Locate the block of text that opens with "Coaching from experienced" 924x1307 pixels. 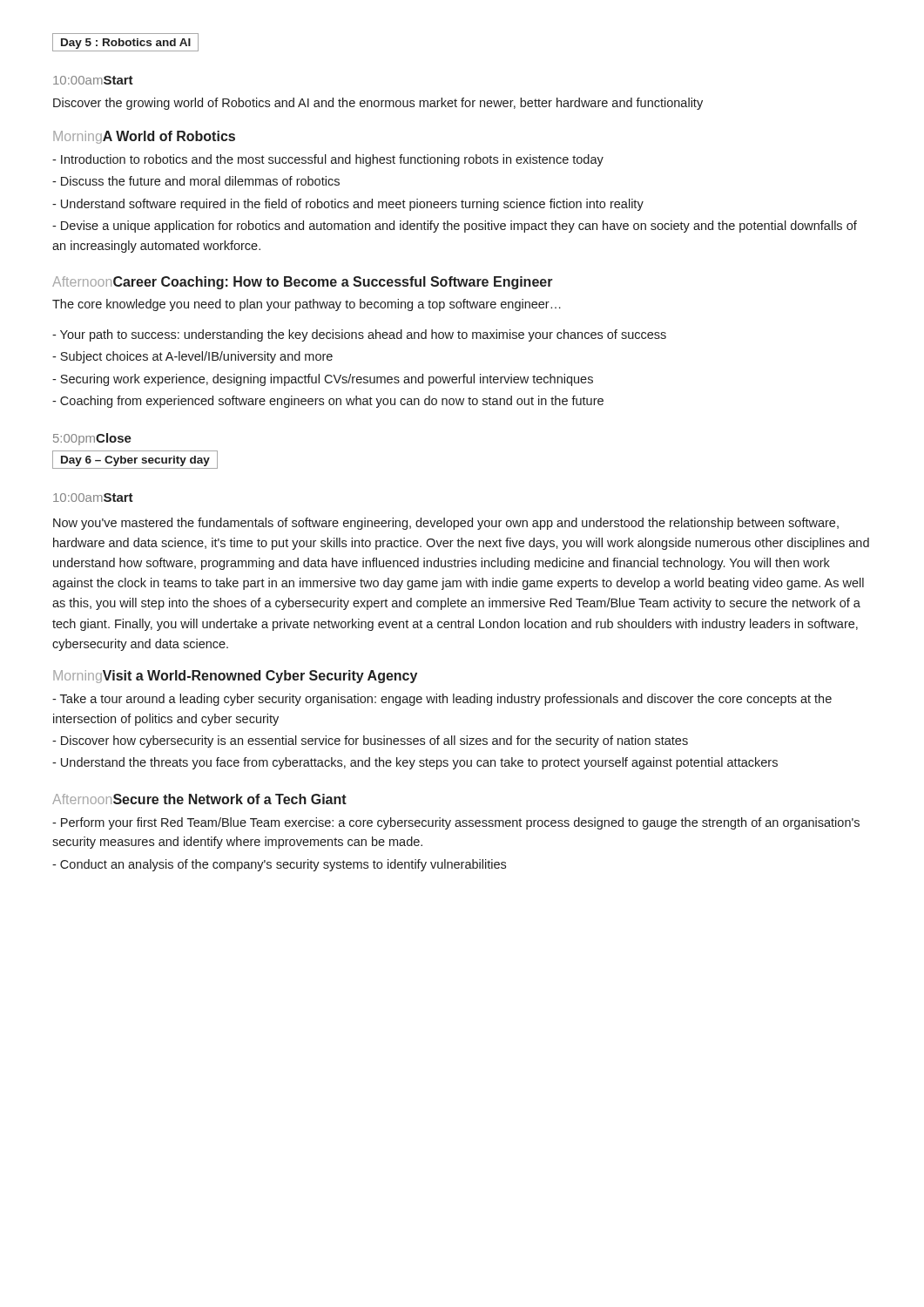pyautogui.click(x=328, y=401)
